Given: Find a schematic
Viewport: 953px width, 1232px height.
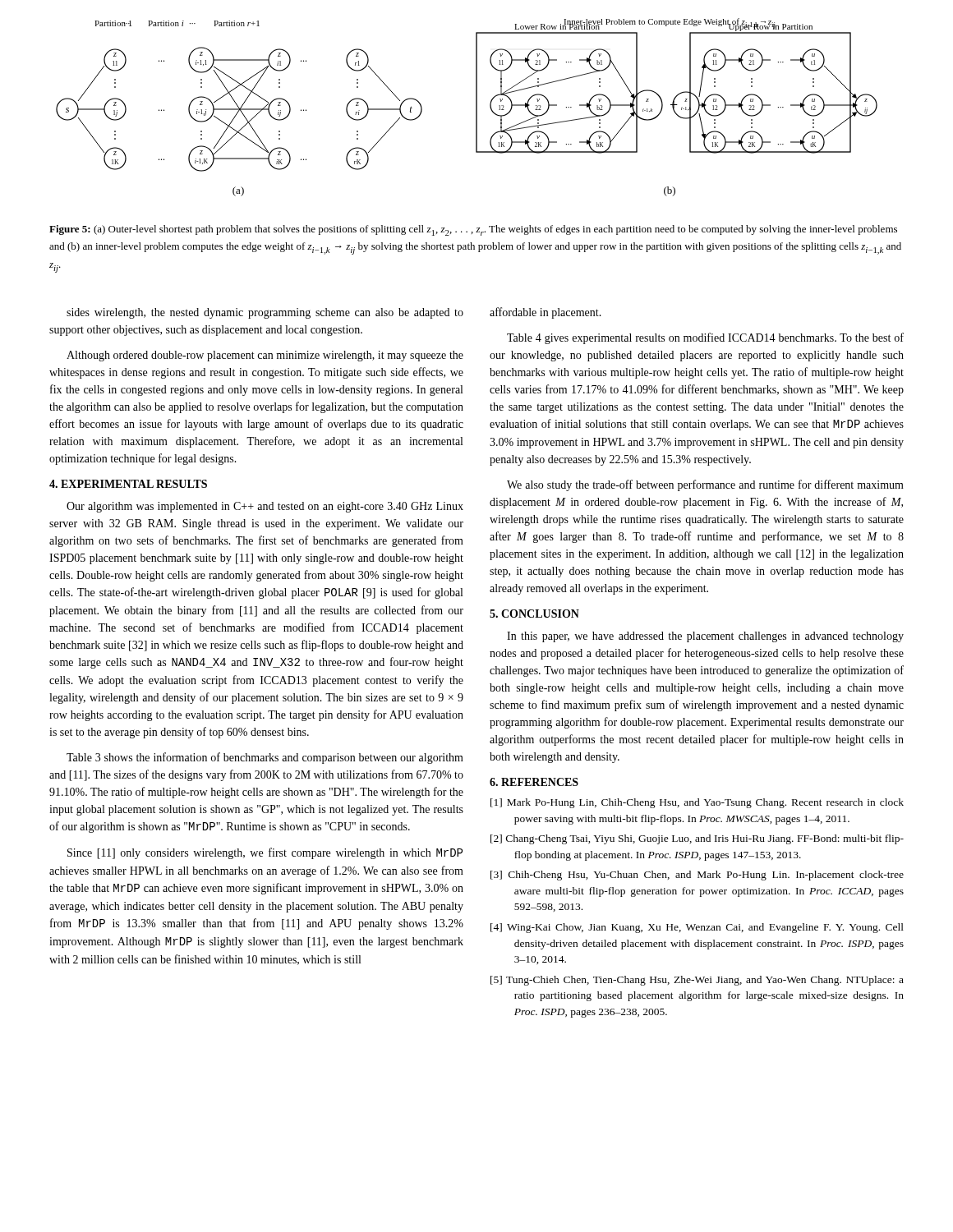Looking at the screenshot, I should coord(476,109).
